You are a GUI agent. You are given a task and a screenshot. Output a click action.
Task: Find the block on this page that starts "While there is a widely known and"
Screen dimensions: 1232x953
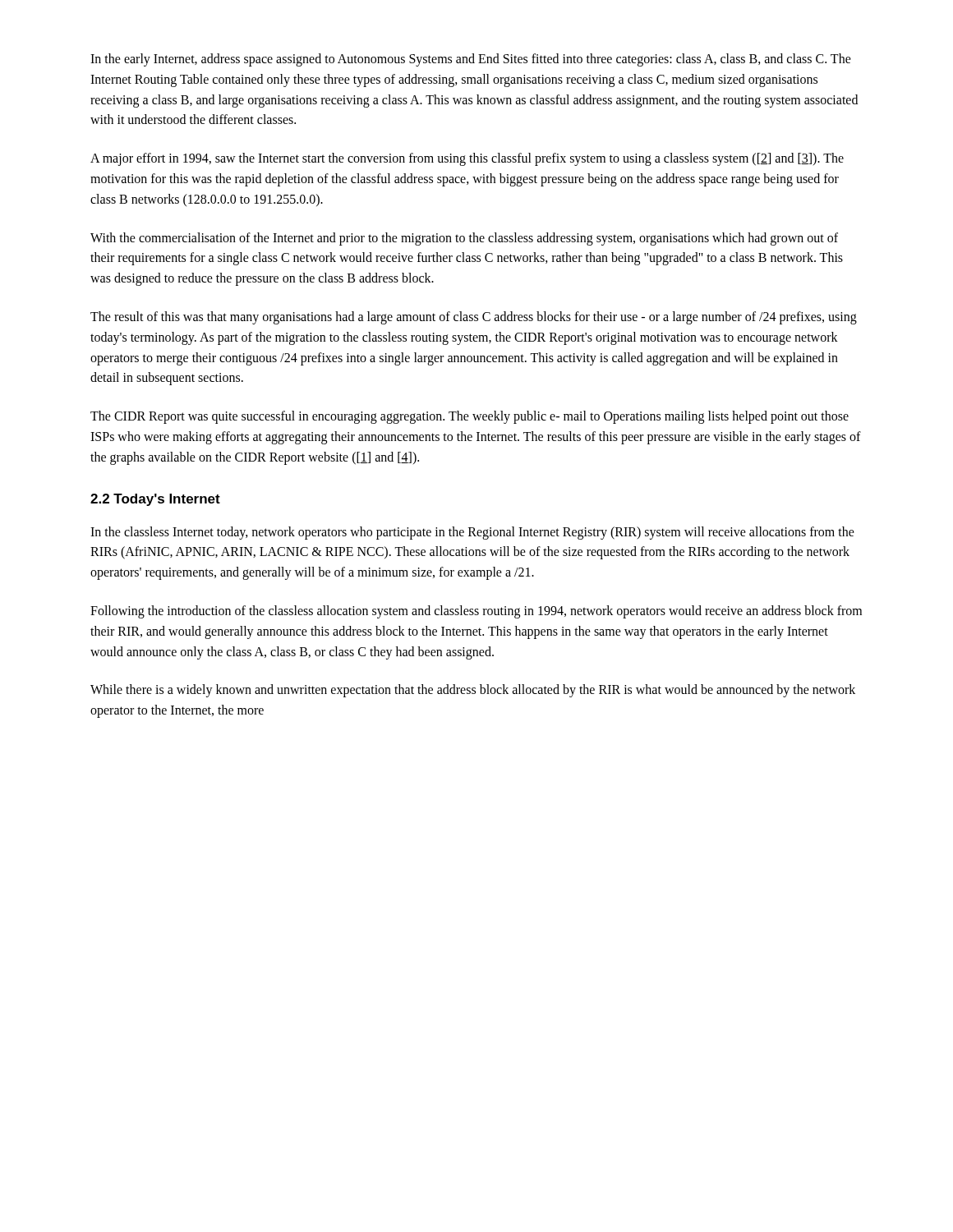(473, 700)
